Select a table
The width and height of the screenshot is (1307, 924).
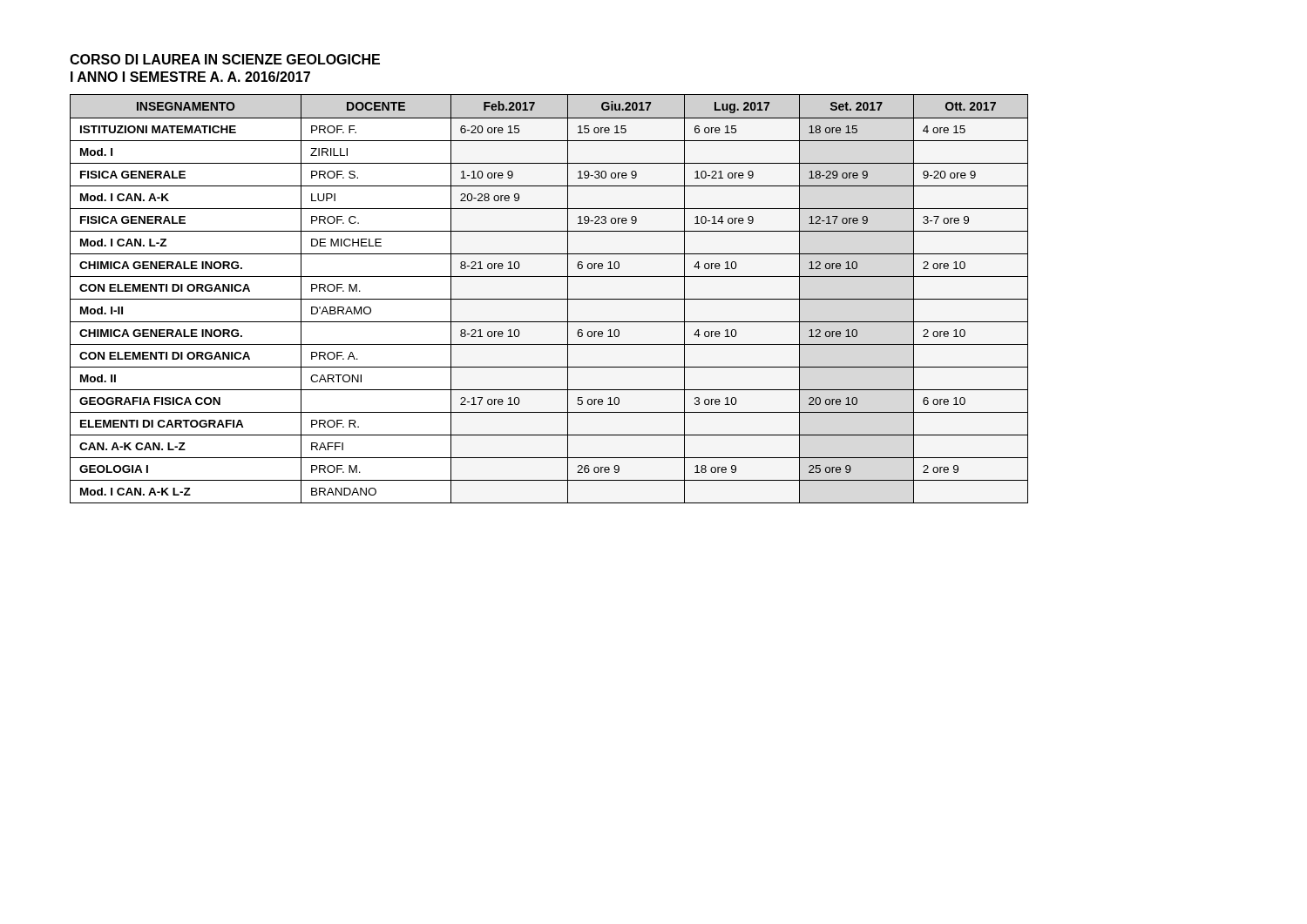point(654,299)
